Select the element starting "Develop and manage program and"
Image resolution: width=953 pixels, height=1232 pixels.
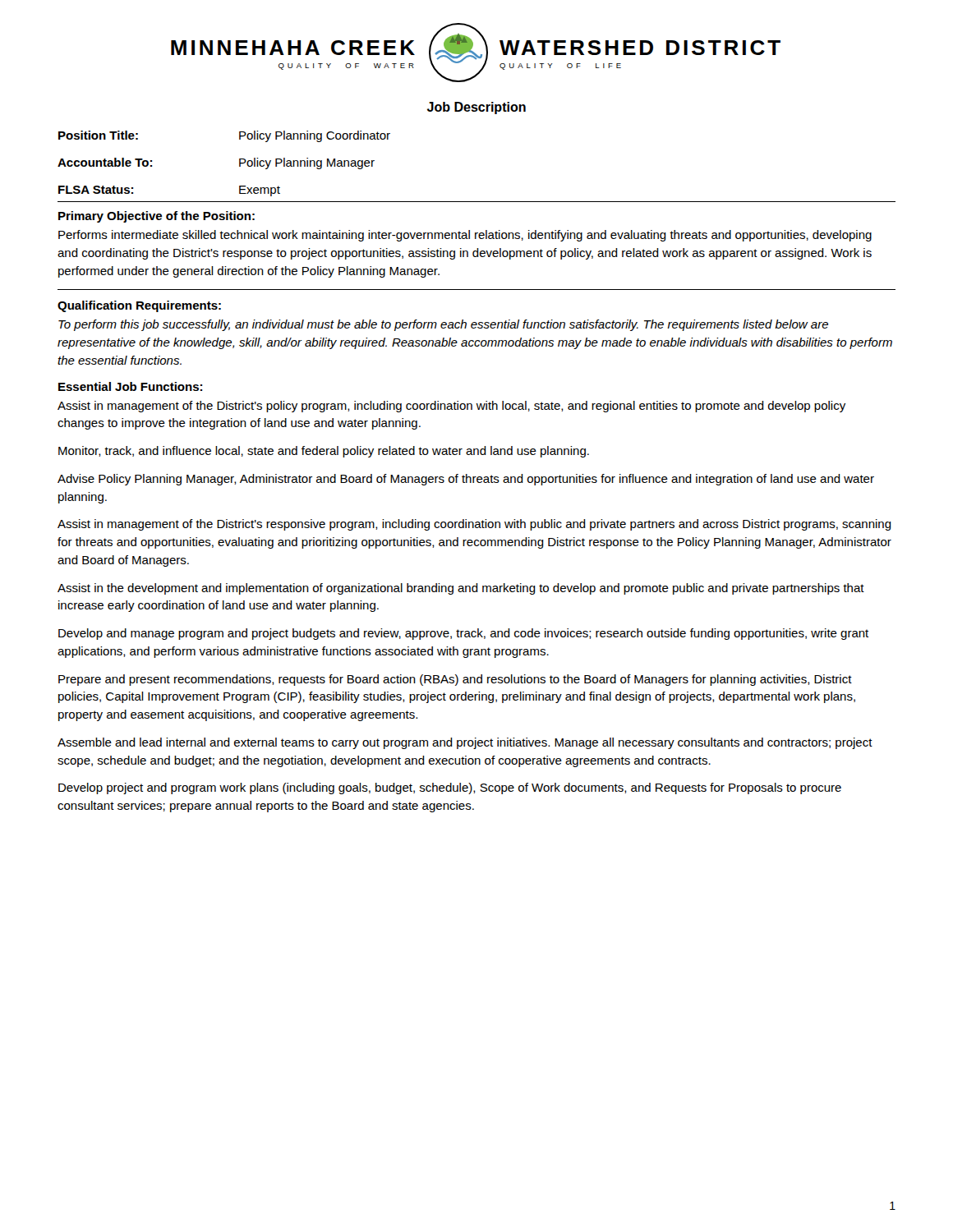coord(463,642)
